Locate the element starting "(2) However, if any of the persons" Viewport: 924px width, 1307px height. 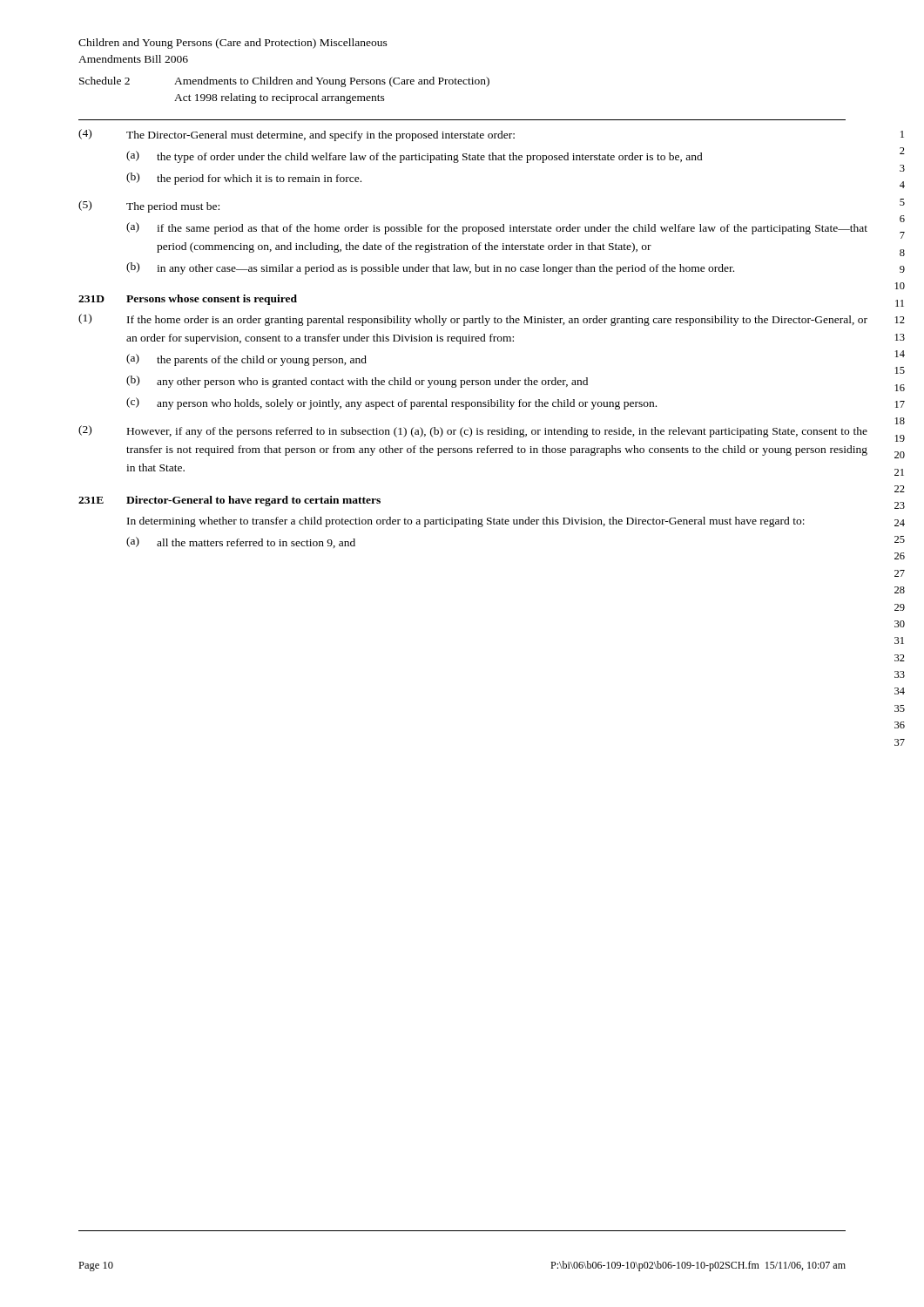point(473,452)
